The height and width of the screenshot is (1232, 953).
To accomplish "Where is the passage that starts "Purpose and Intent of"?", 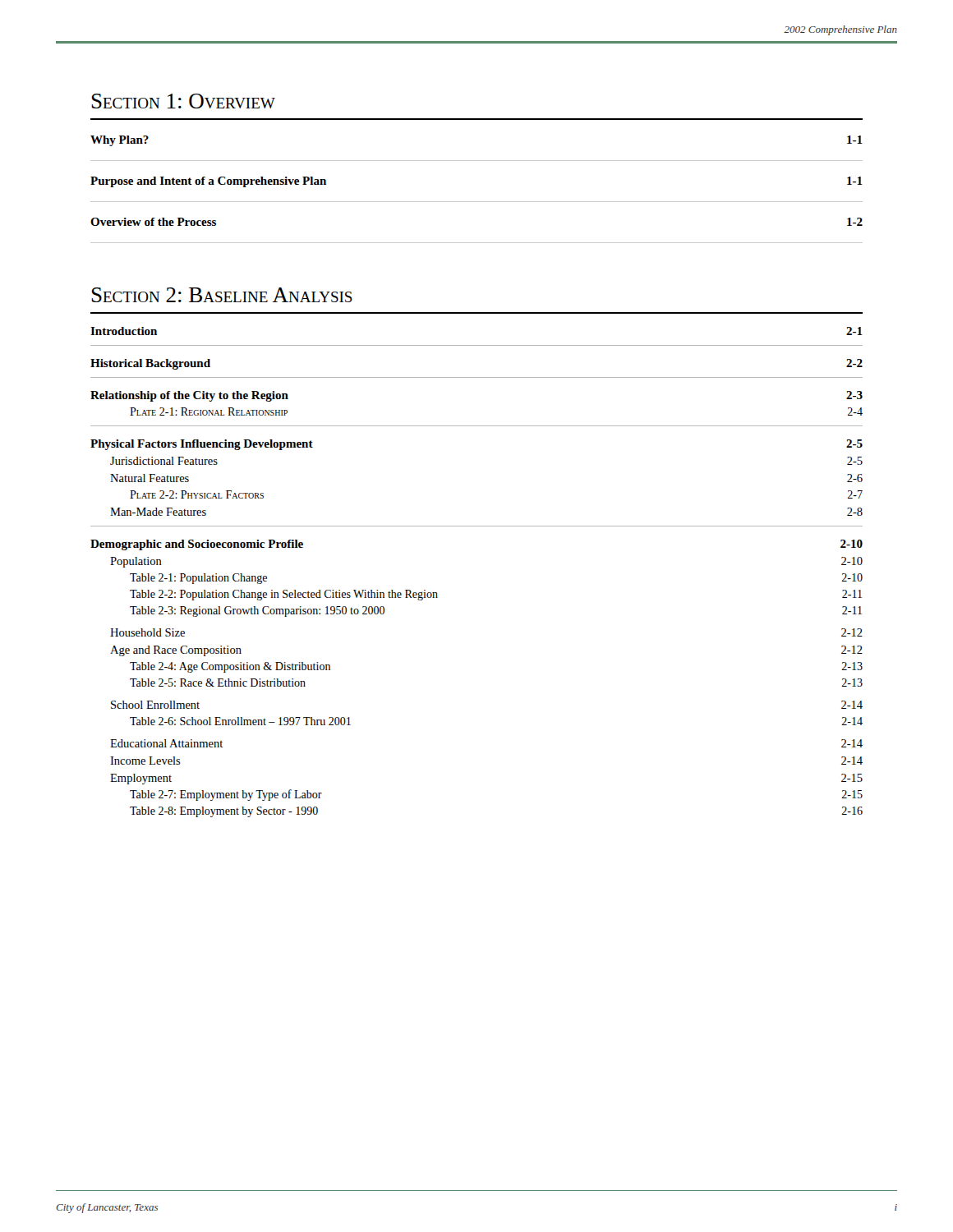I will tap(211, 182).
